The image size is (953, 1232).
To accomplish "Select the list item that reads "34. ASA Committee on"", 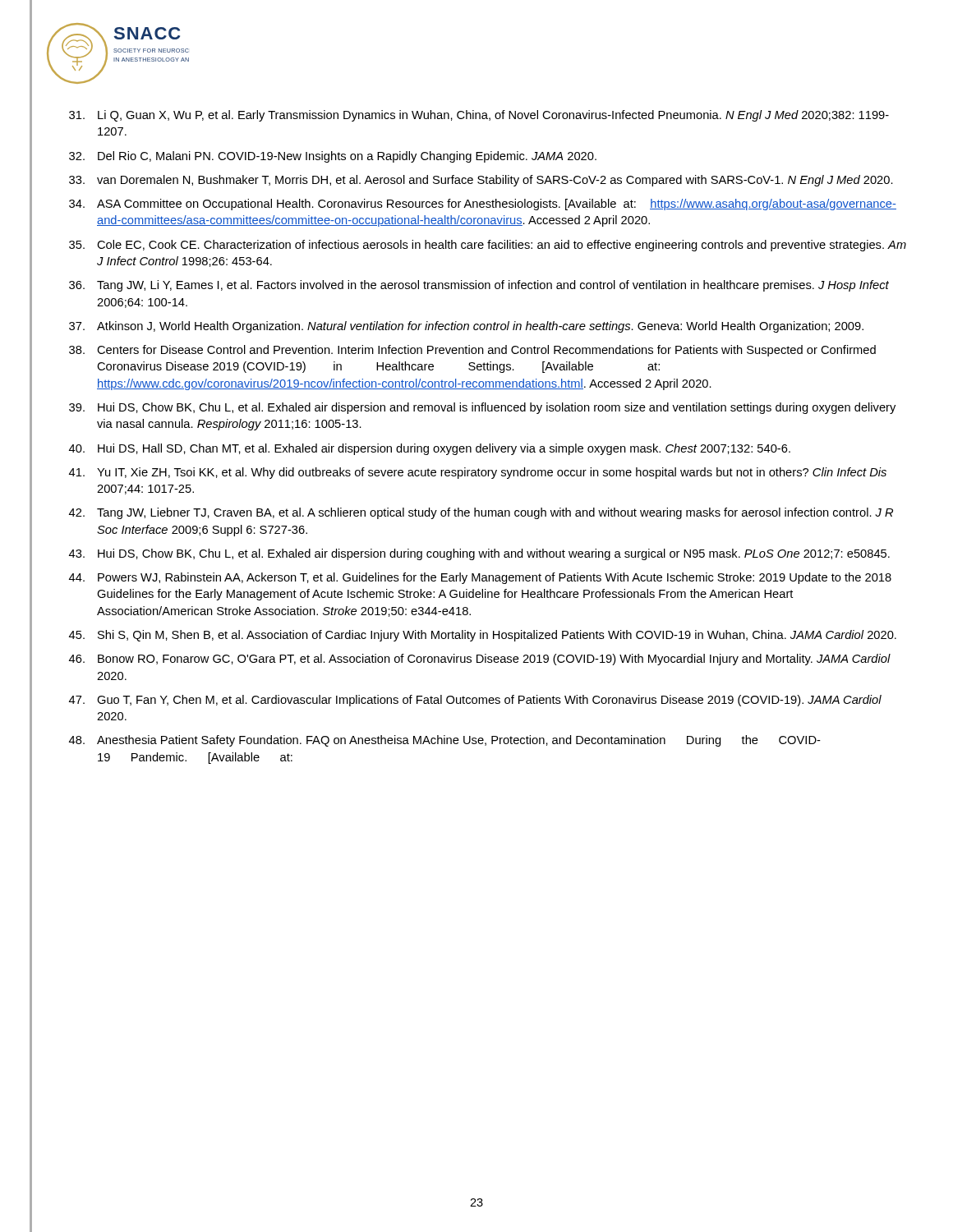I will pos(476,212).
